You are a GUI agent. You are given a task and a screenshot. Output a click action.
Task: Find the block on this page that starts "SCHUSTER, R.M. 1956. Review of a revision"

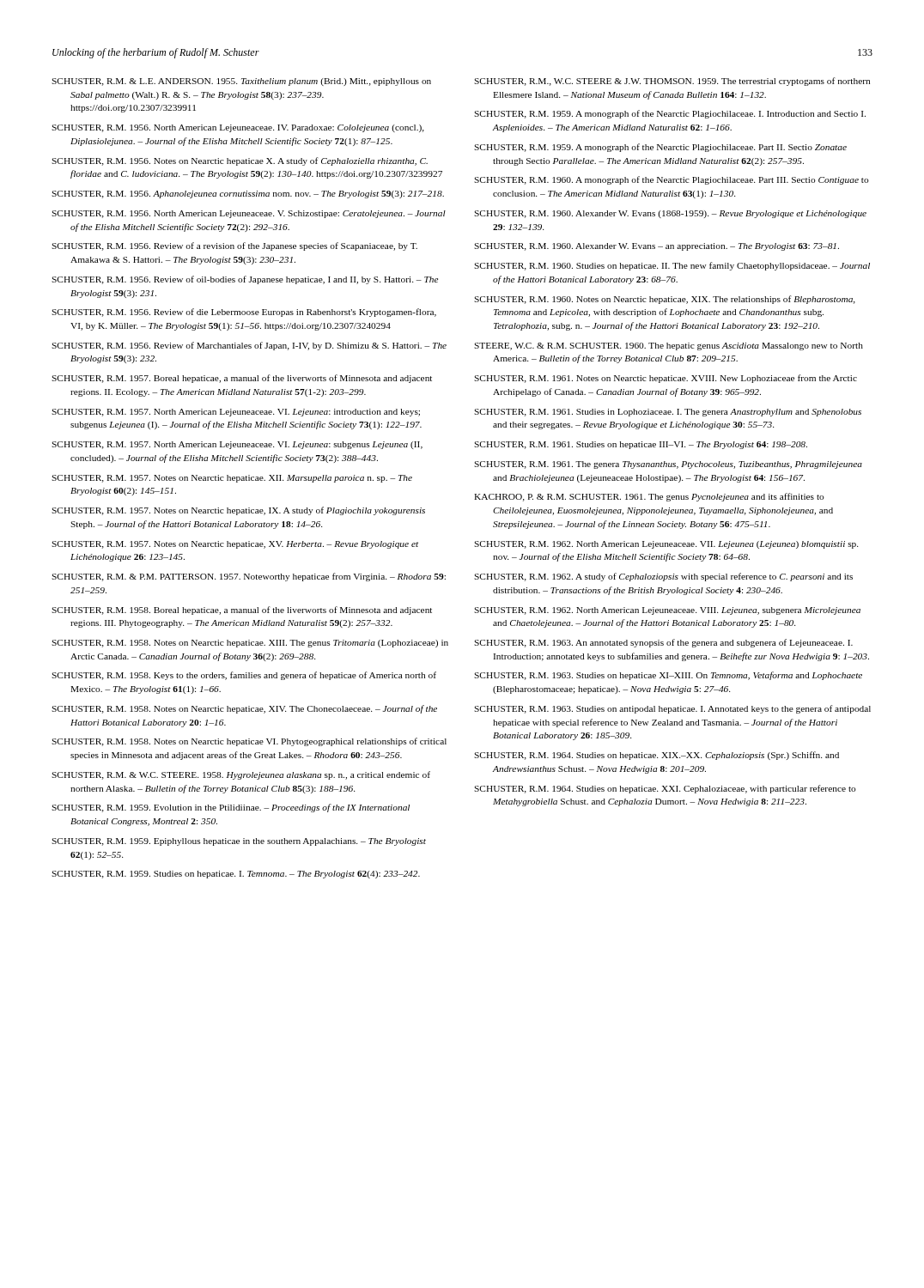tap(235, 253)
